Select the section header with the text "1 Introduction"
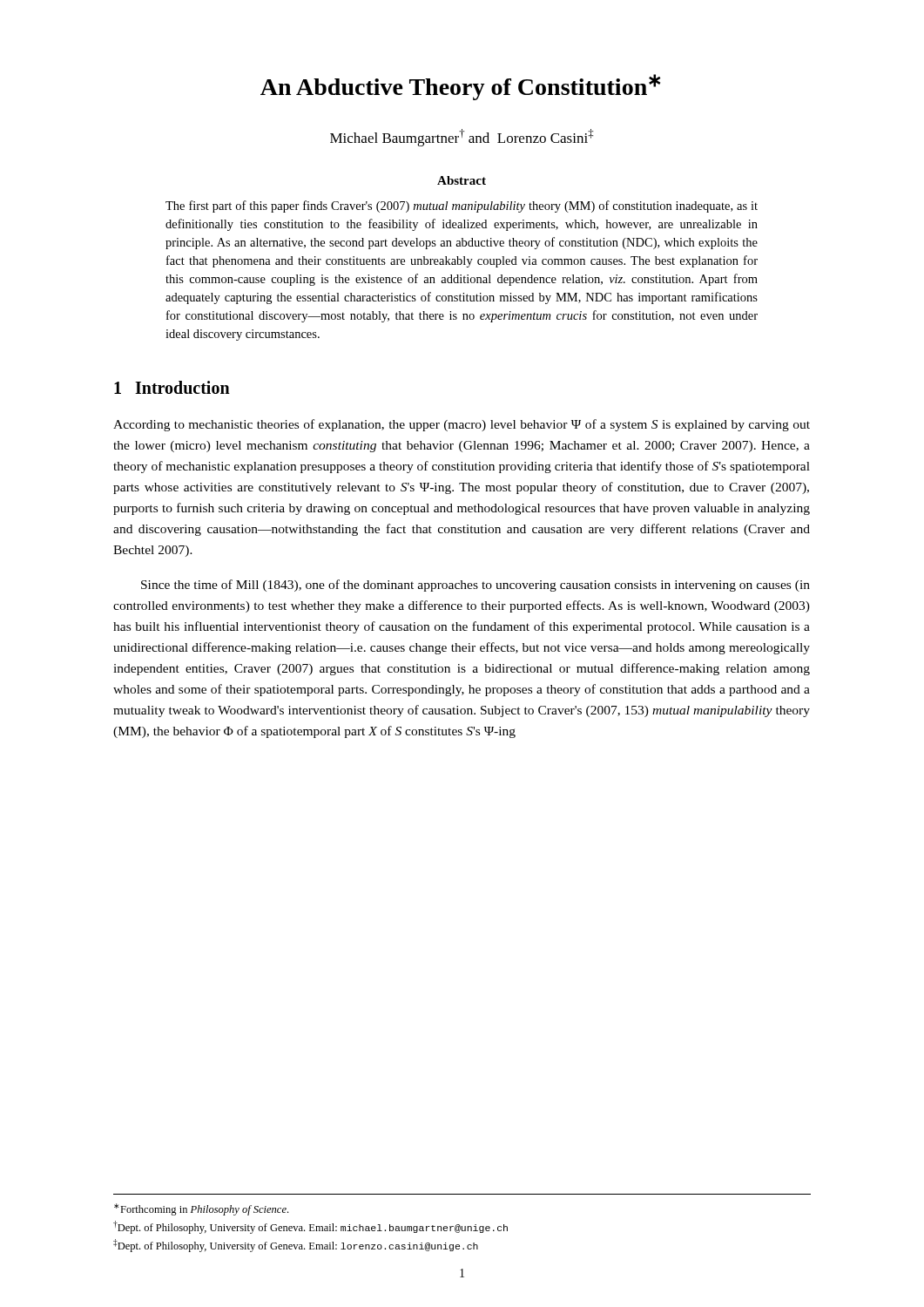 click(x=171, y=388)
